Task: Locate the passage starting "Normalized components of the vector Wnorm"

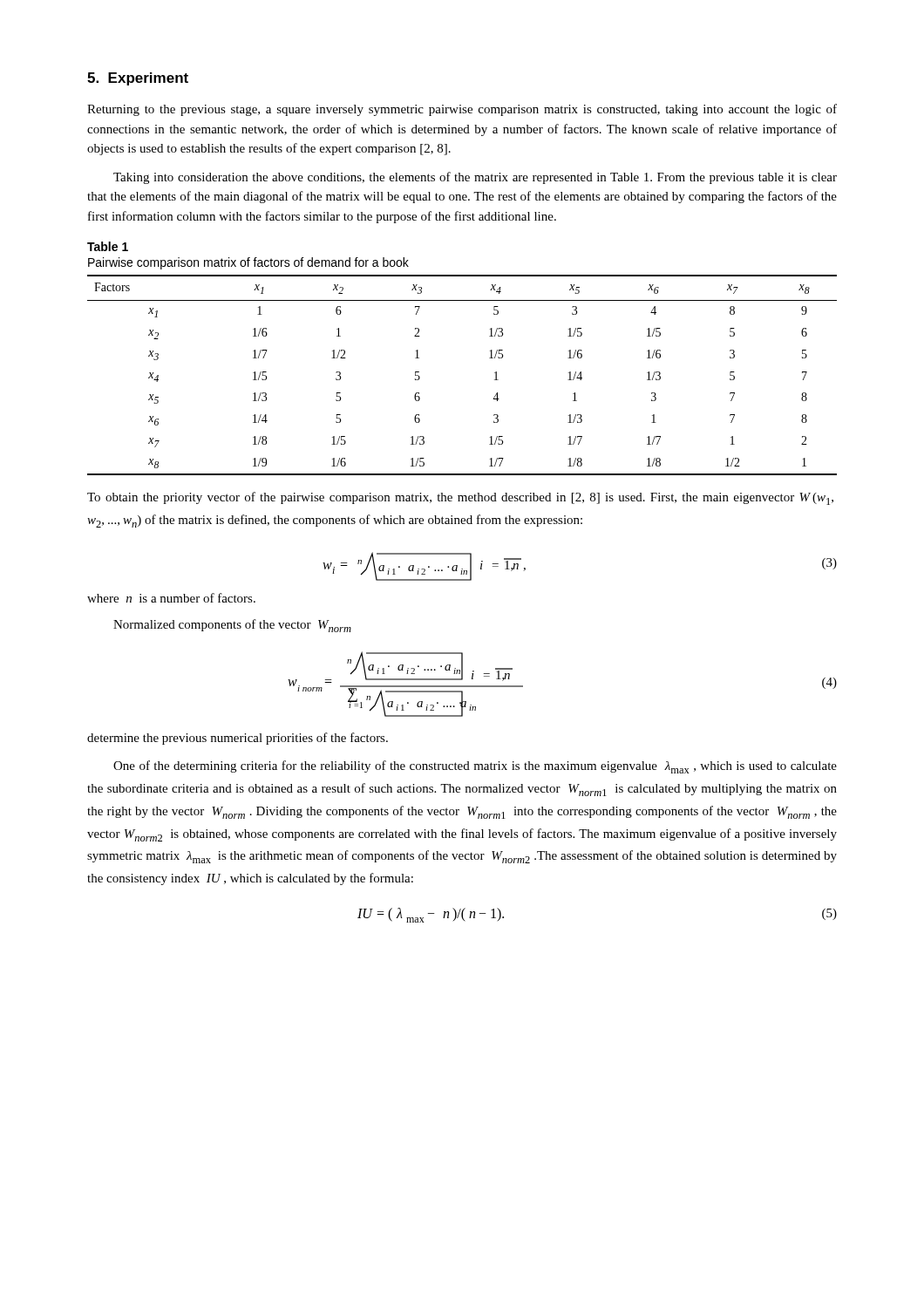Action: point(232,626)
